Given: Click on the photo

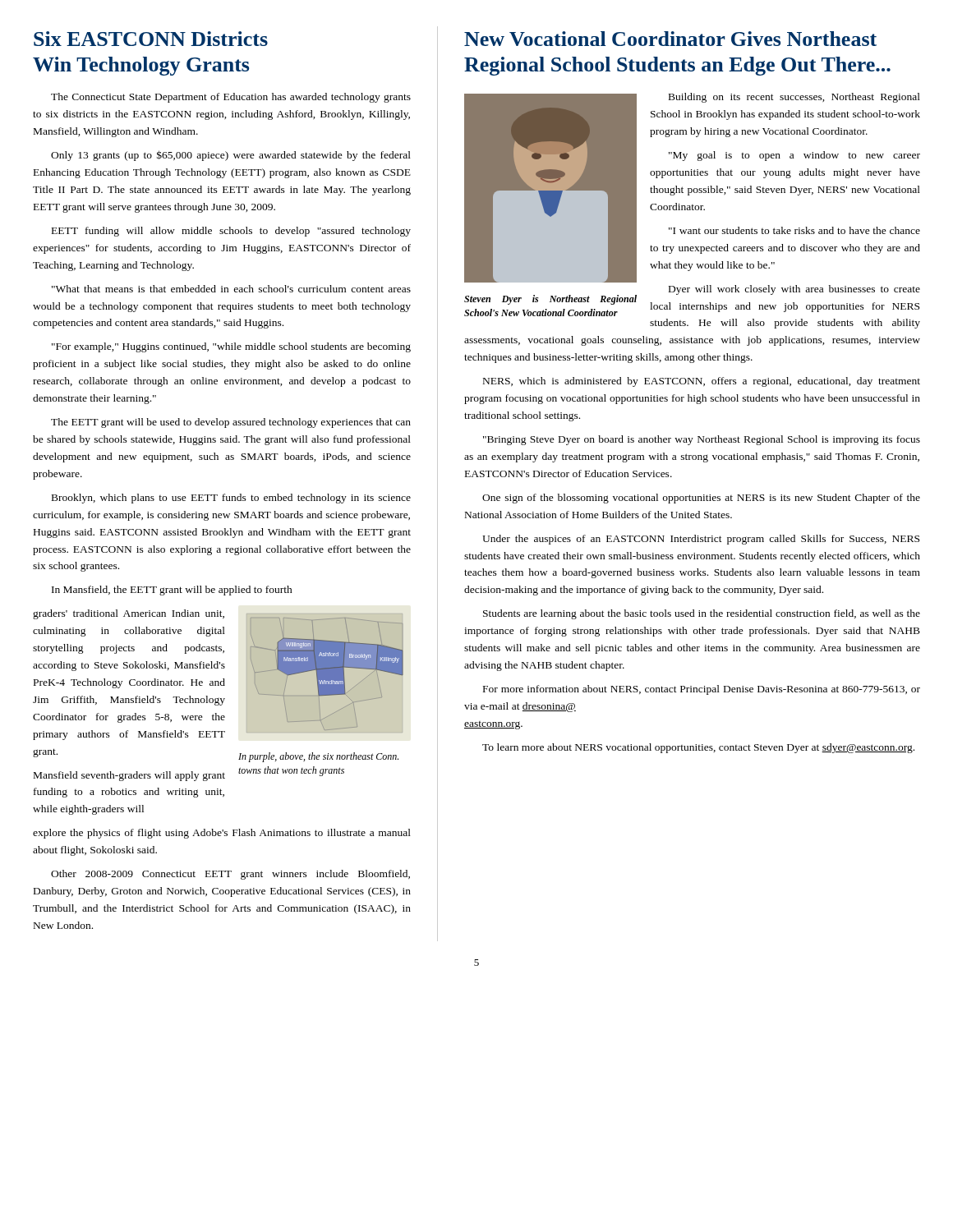Looking at the screenshot, I should (550, 191).
